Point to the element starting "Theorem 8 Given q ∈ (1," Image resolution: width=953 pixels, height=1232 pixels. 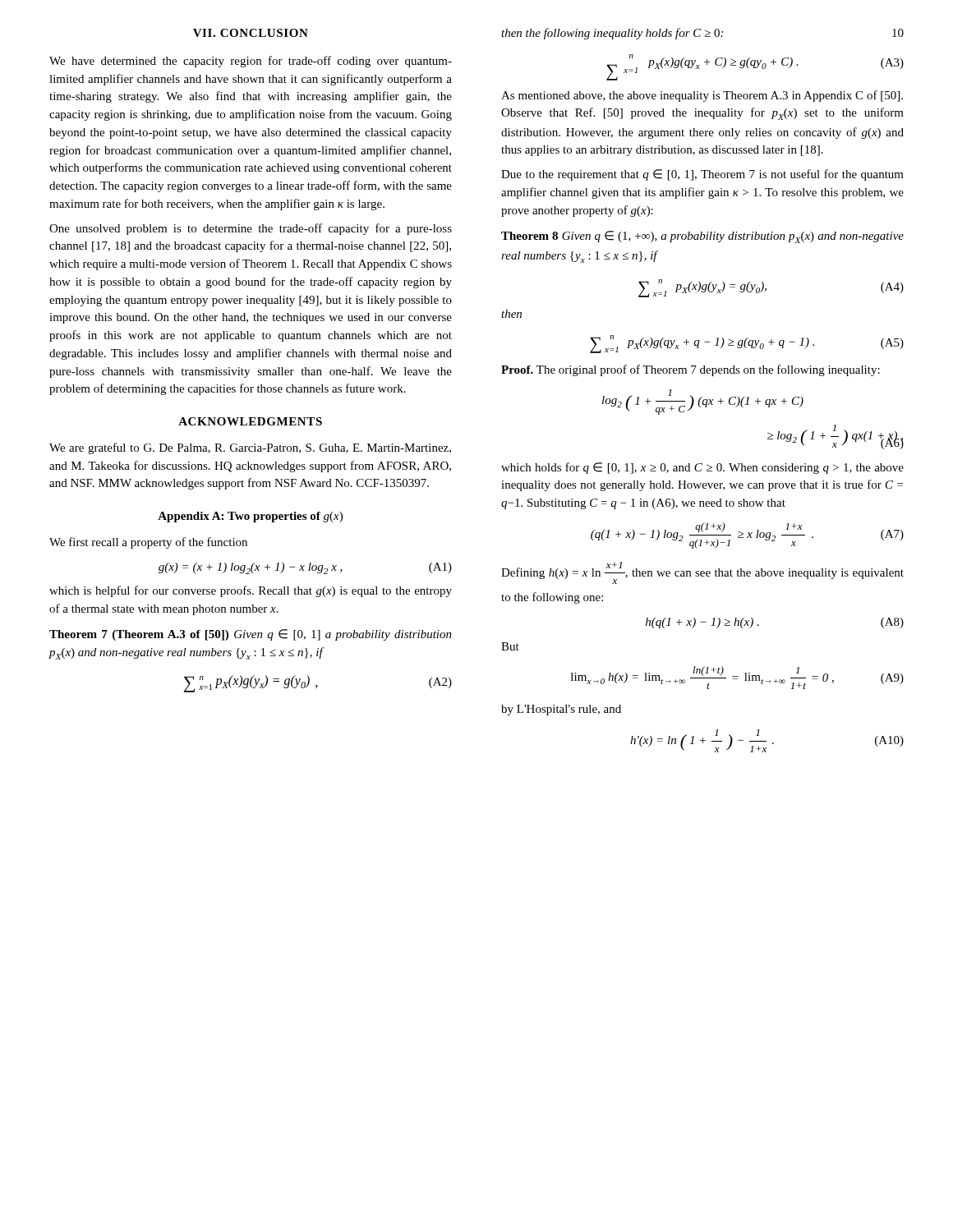coord(702,247)
